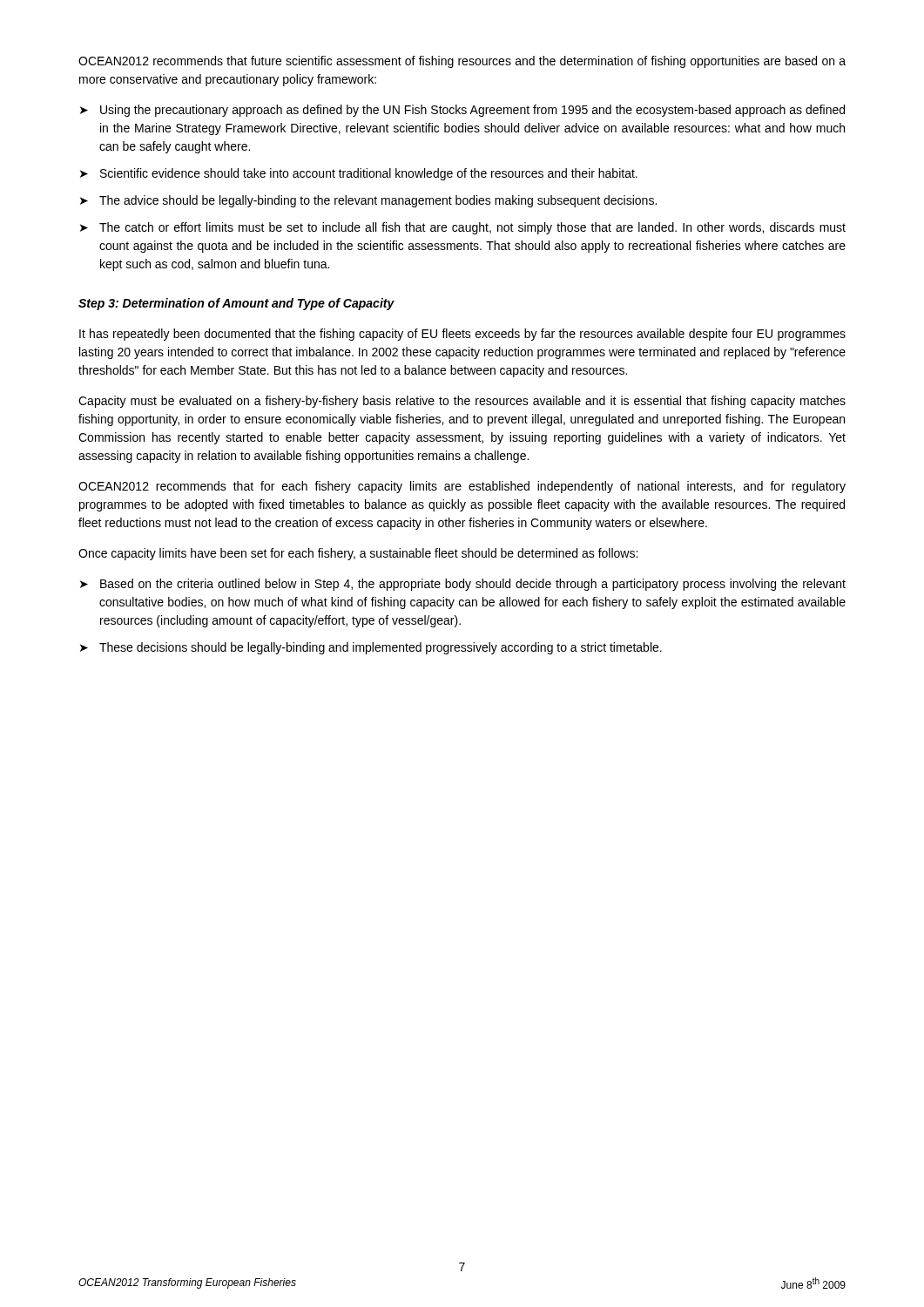Click on the region starting "It has repeatedly been"

(x=462, y=352)
